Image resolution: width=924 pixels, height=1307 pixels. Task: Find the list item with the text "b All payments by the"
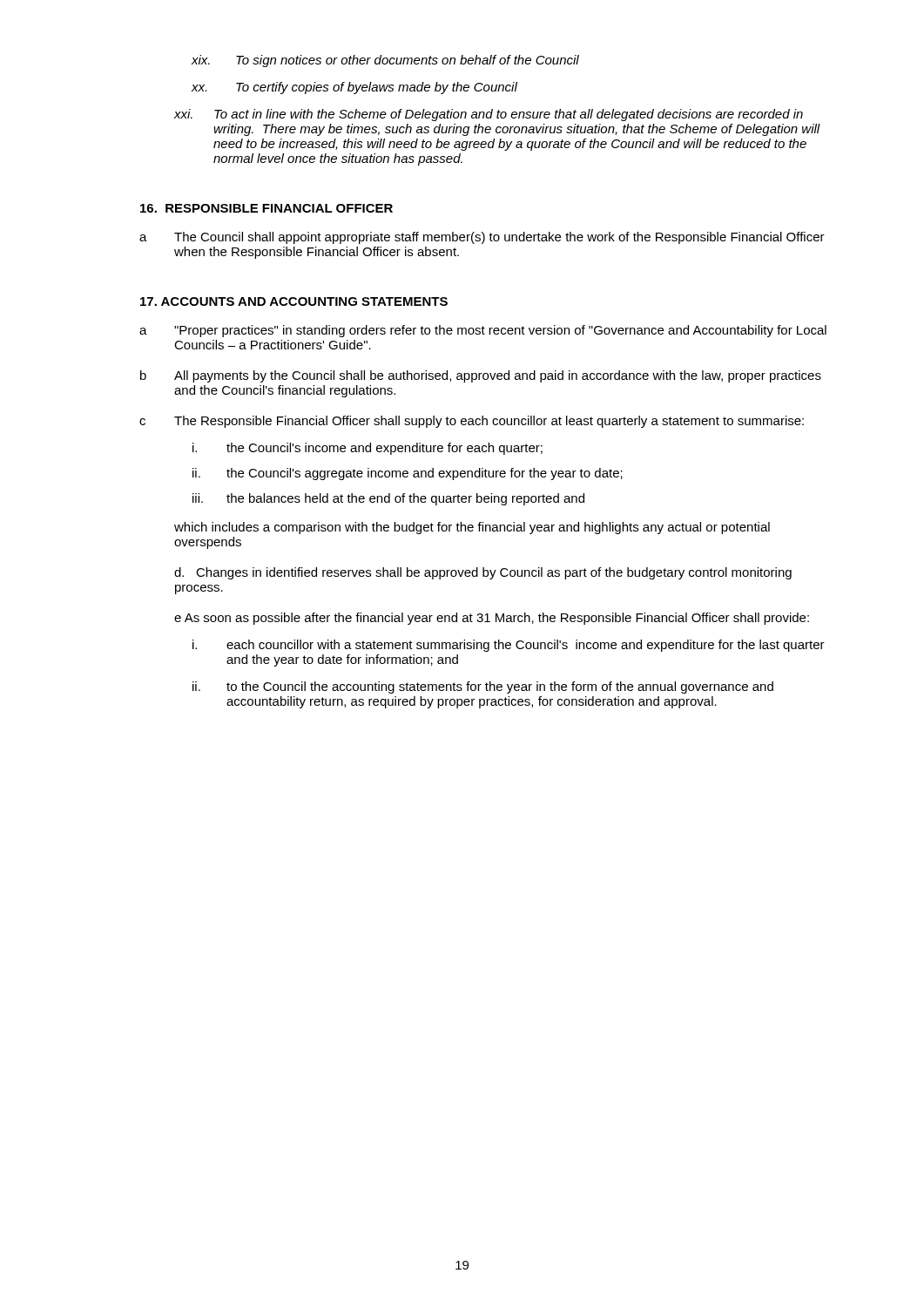[488, 382]
